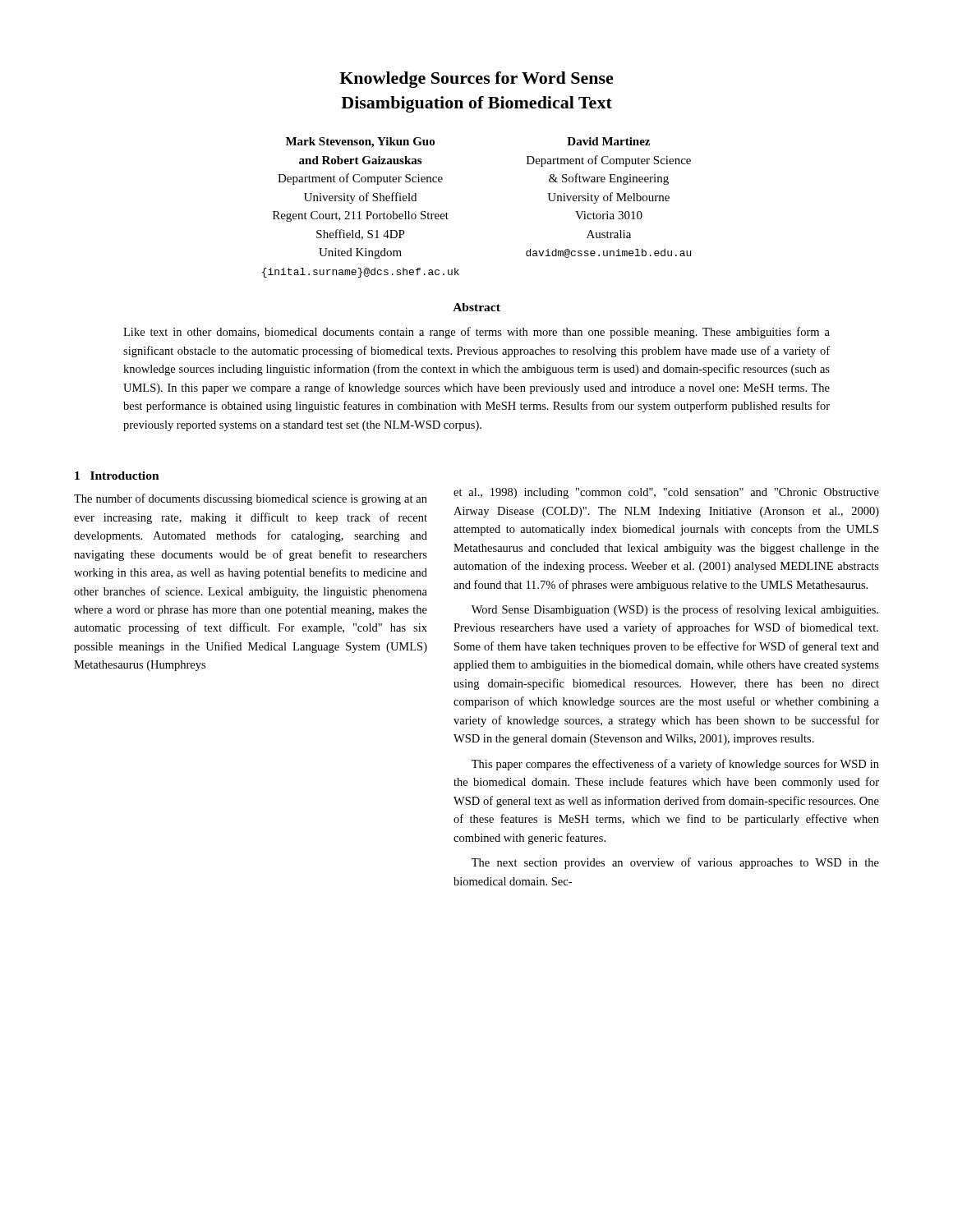Select the text starting "1 Introduction"
This screenshot has height=1232, width=953.
(x=116, y=475)
